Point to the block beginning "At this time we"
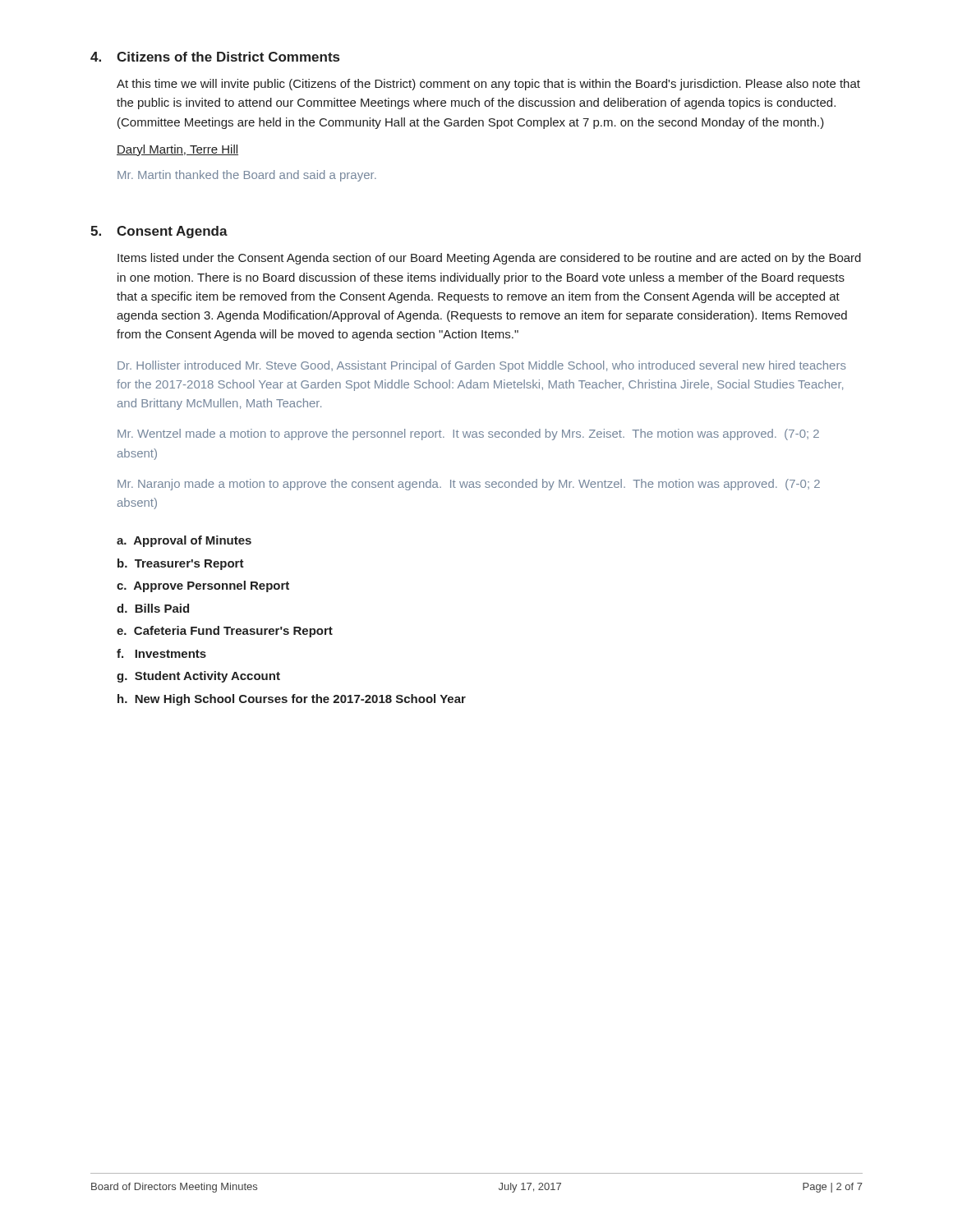 click(x=488, y=102)
